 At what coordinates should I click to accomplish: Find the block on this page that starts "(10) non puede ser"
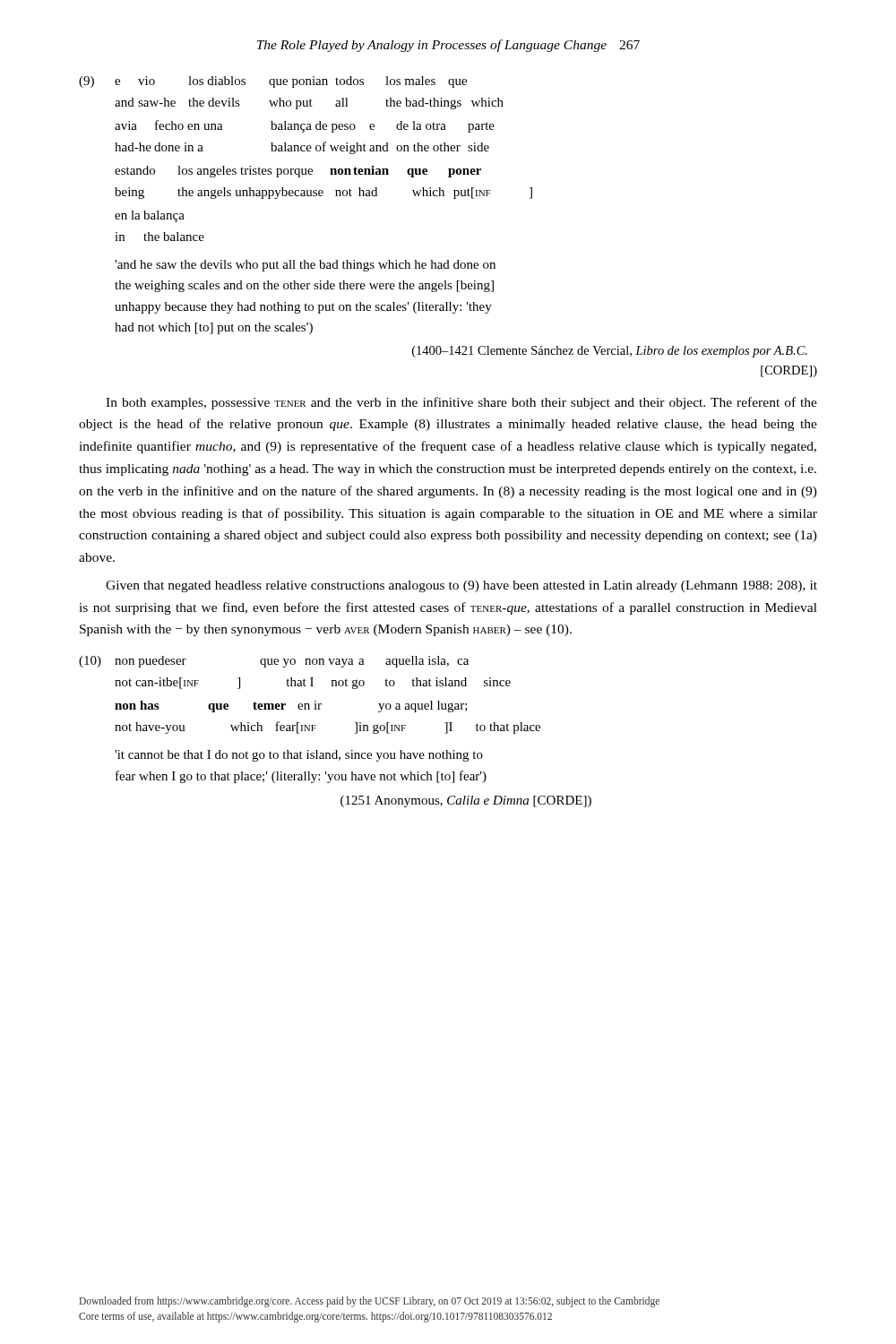point(448,730)
